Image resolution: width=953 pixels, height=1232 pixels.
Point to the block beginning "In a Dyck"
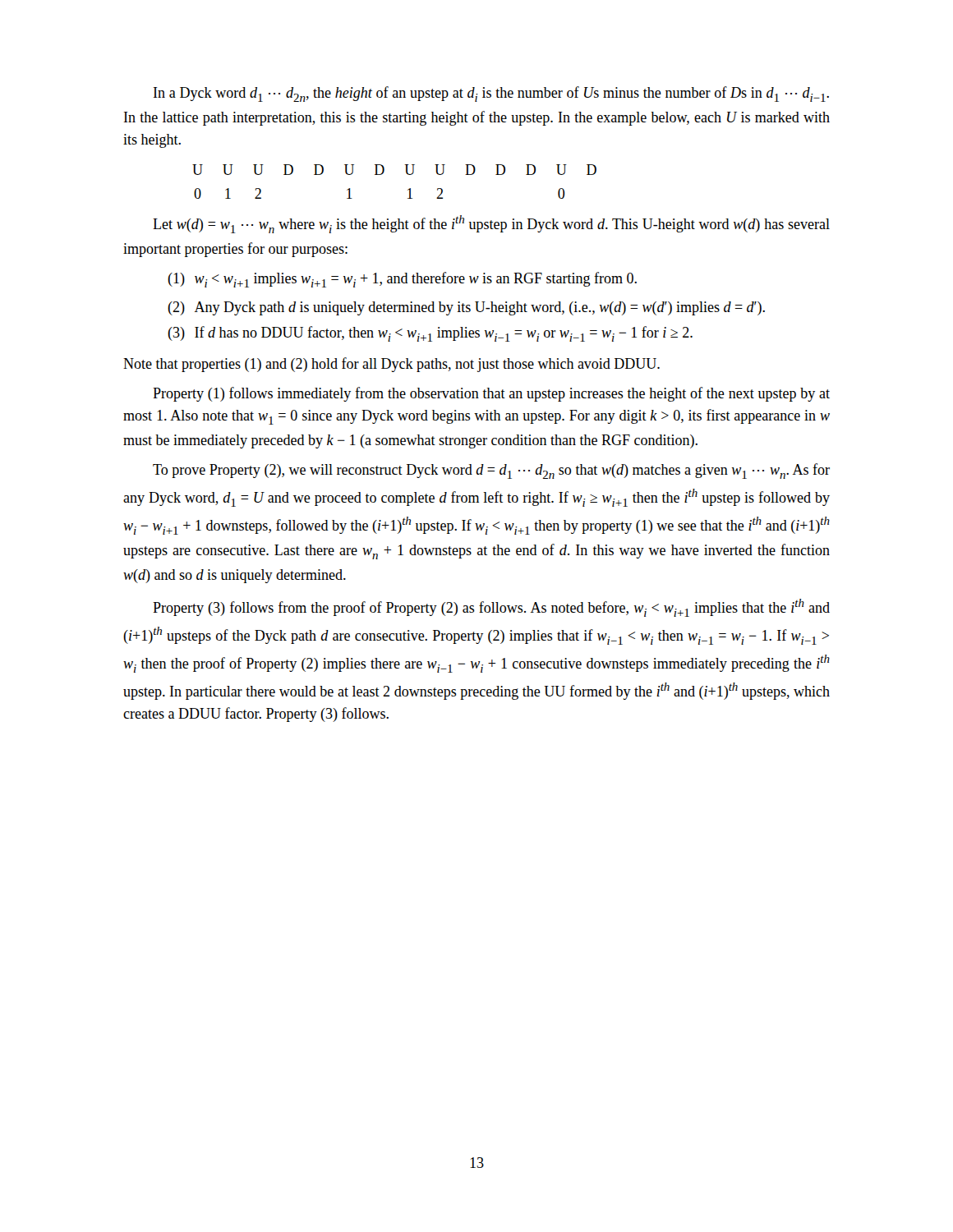tap(476, 117)
